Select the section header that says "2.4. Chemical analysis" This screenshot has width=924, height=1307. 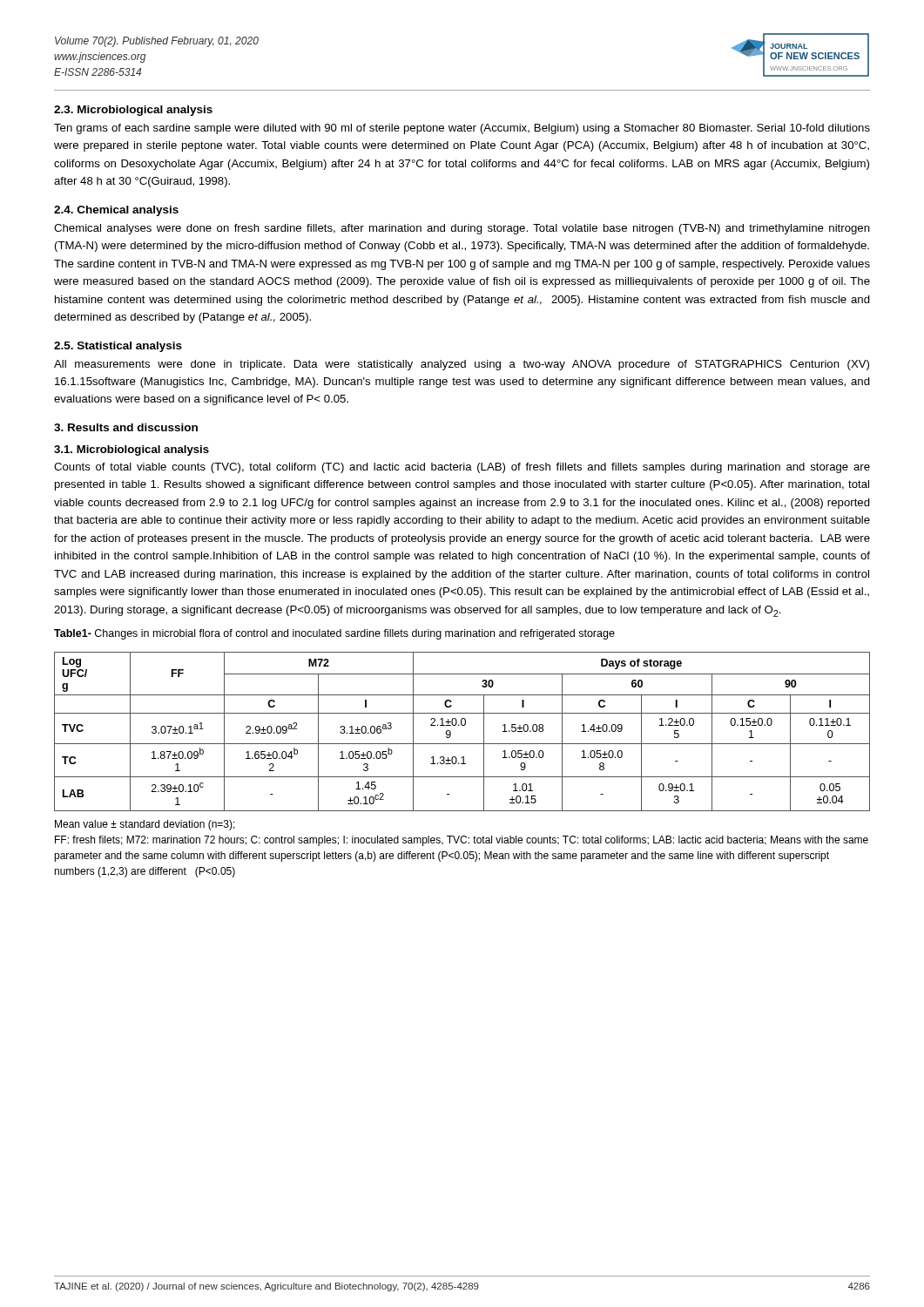[116, 209]
